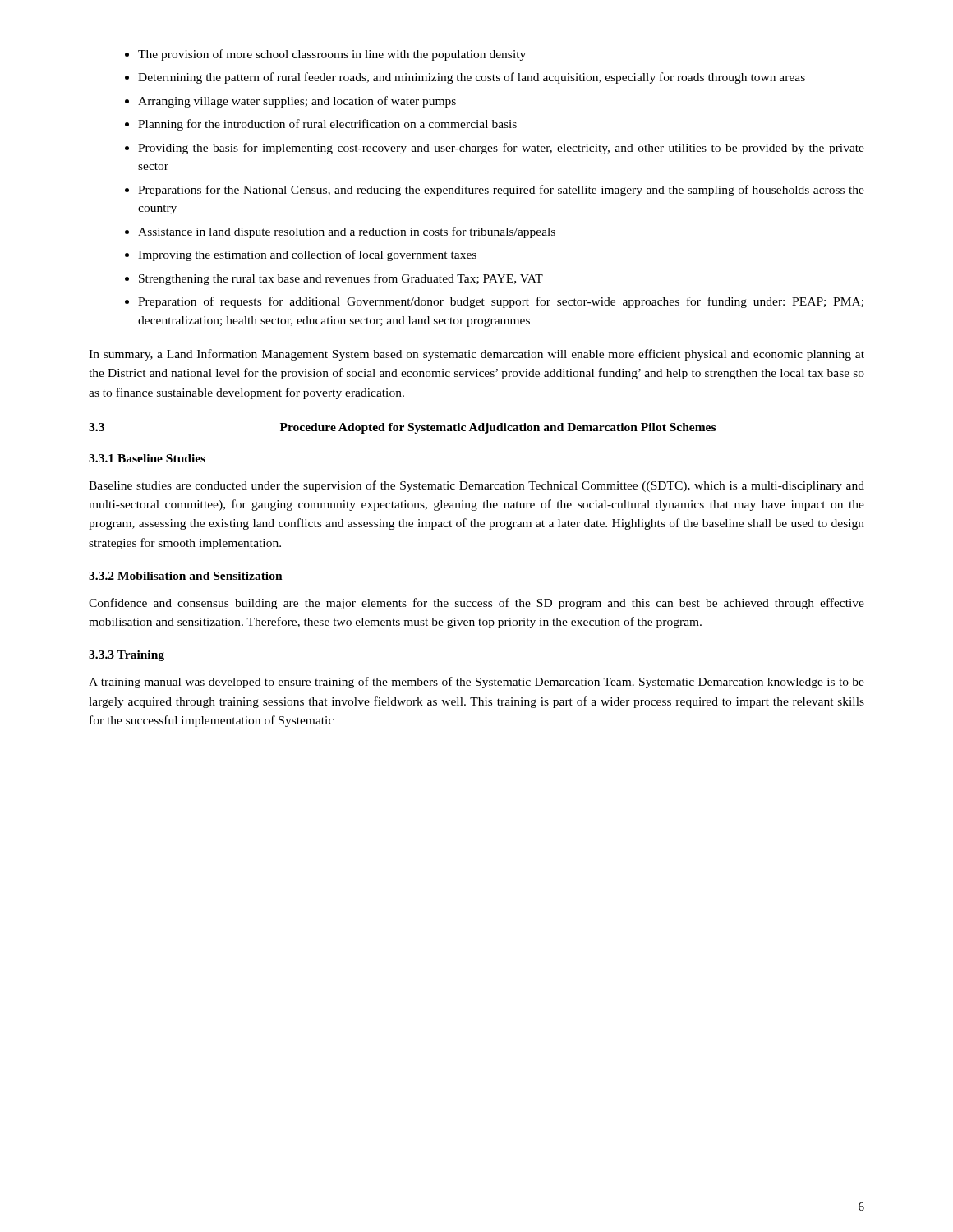
Task: Click the passage that begins "In summary, a Land Information Management System"
Action: (x=476, y=373)
